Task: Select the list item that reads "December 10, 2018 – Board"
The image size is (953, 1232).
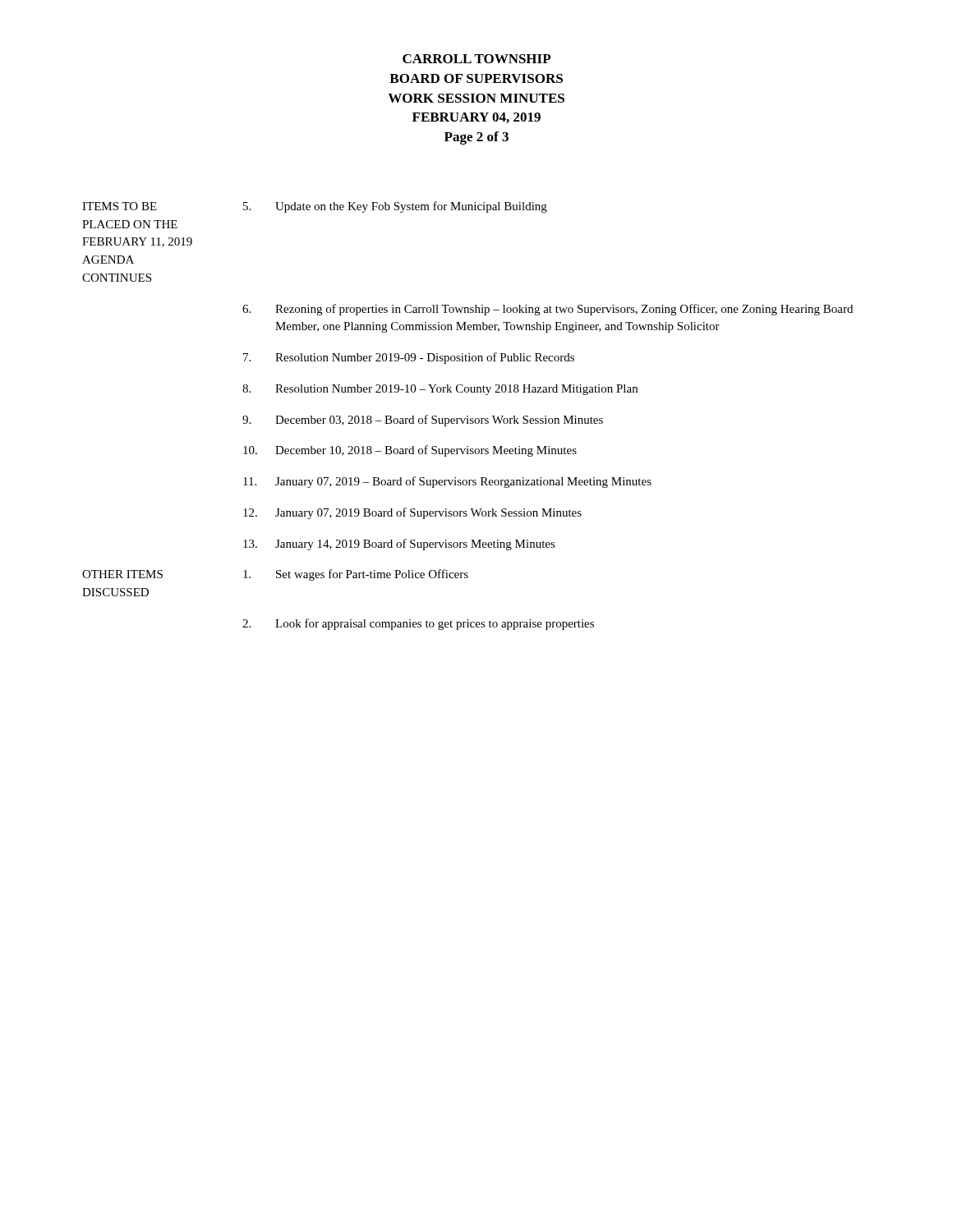Action: pos(426,450)
